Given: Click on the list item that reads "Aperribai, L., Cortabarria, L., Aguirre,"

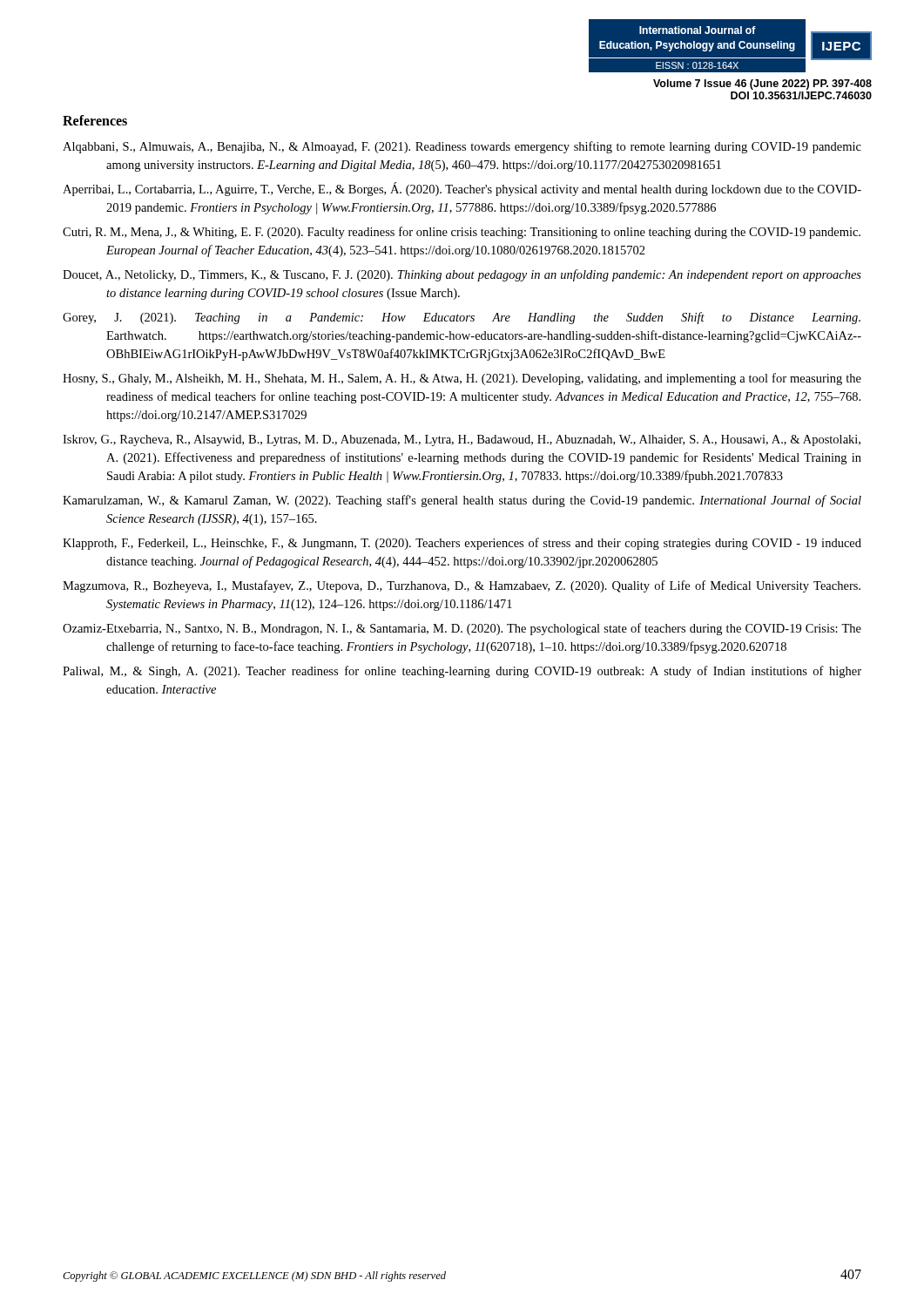Looking at the screenshot, I should pos(462,198).
